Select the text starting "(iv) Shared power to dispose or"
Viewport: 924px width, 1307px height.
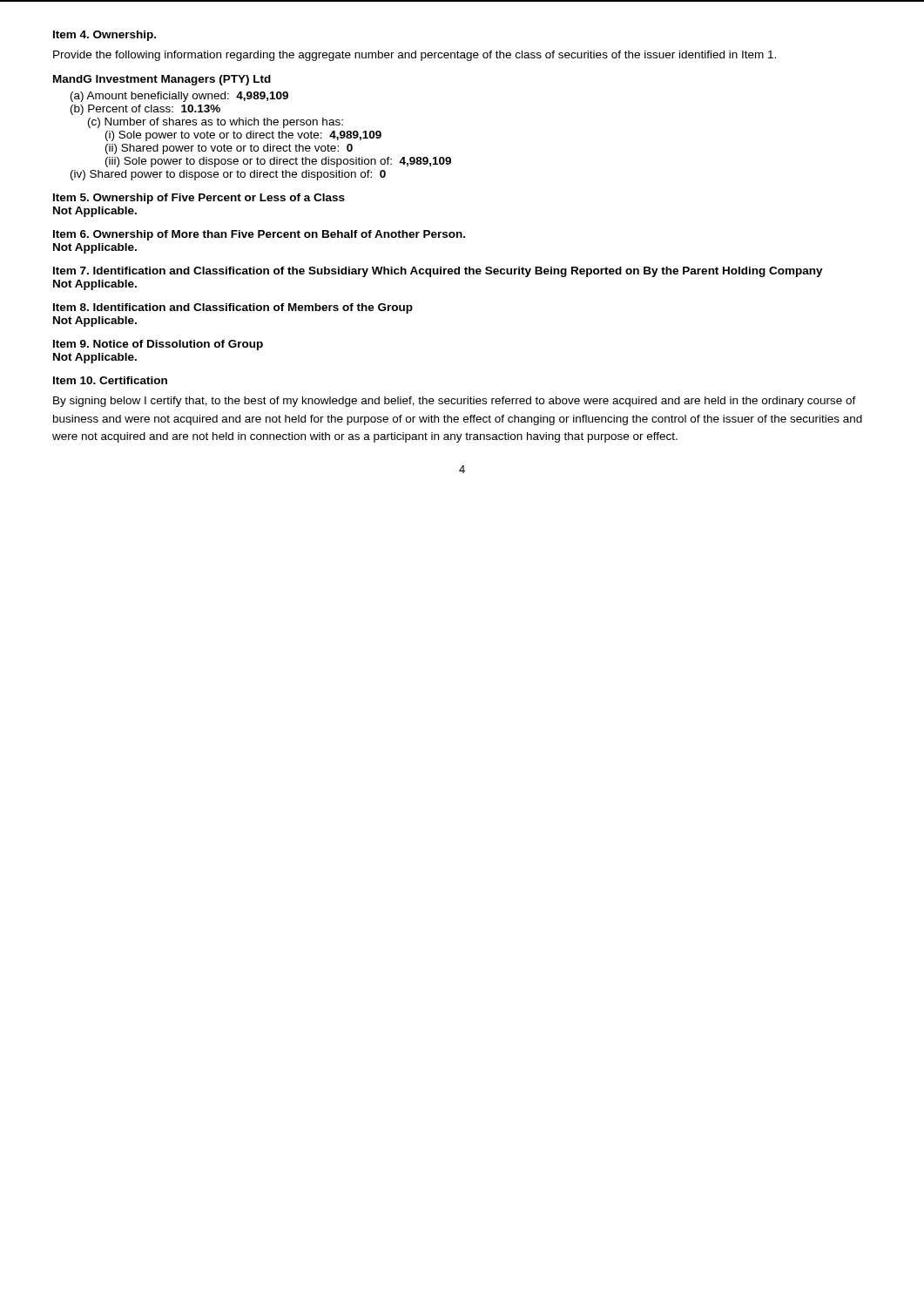coord(228,174)
